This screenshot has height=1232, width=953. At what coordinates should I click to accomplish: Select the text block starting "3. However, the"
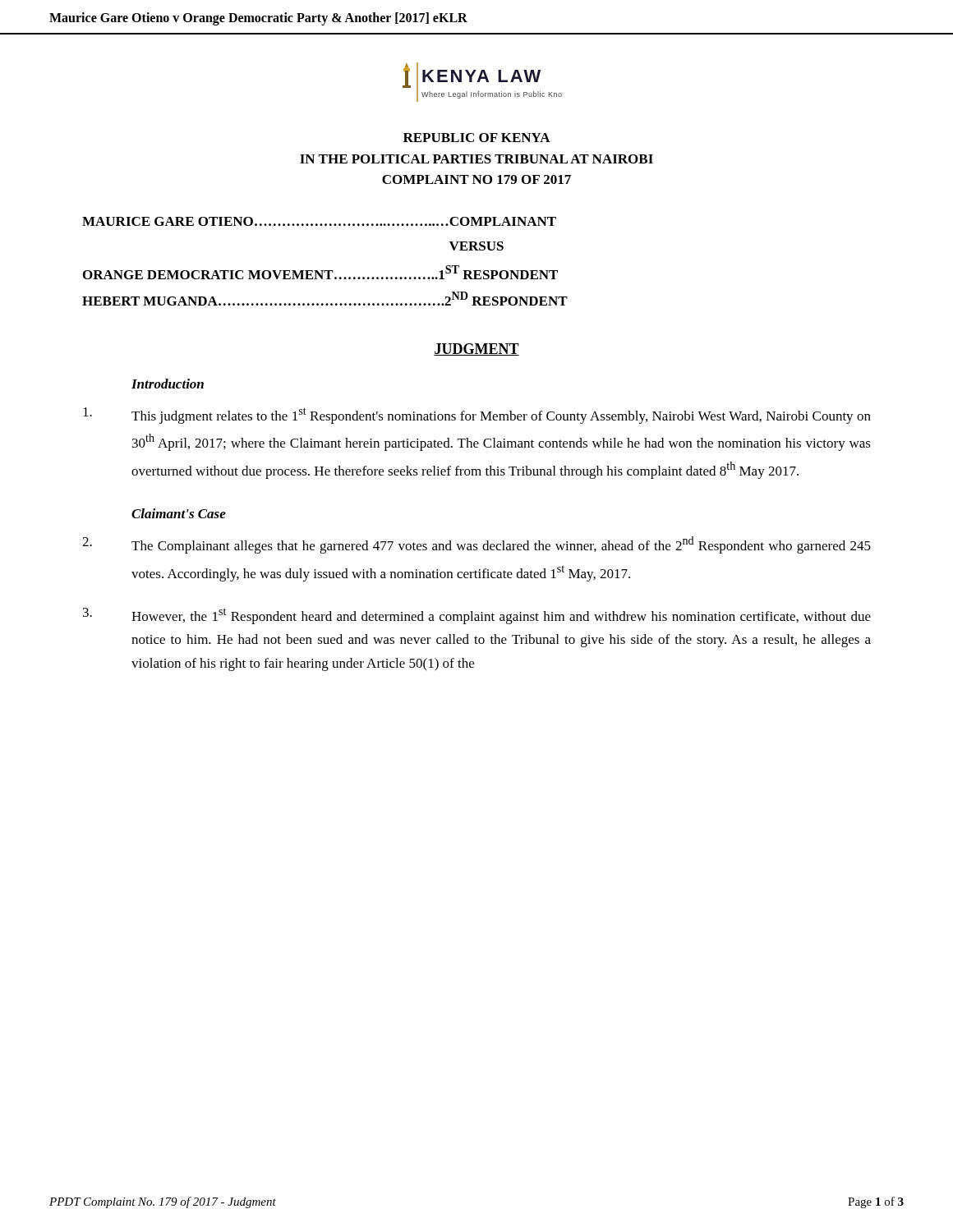[x=476, y=638]
